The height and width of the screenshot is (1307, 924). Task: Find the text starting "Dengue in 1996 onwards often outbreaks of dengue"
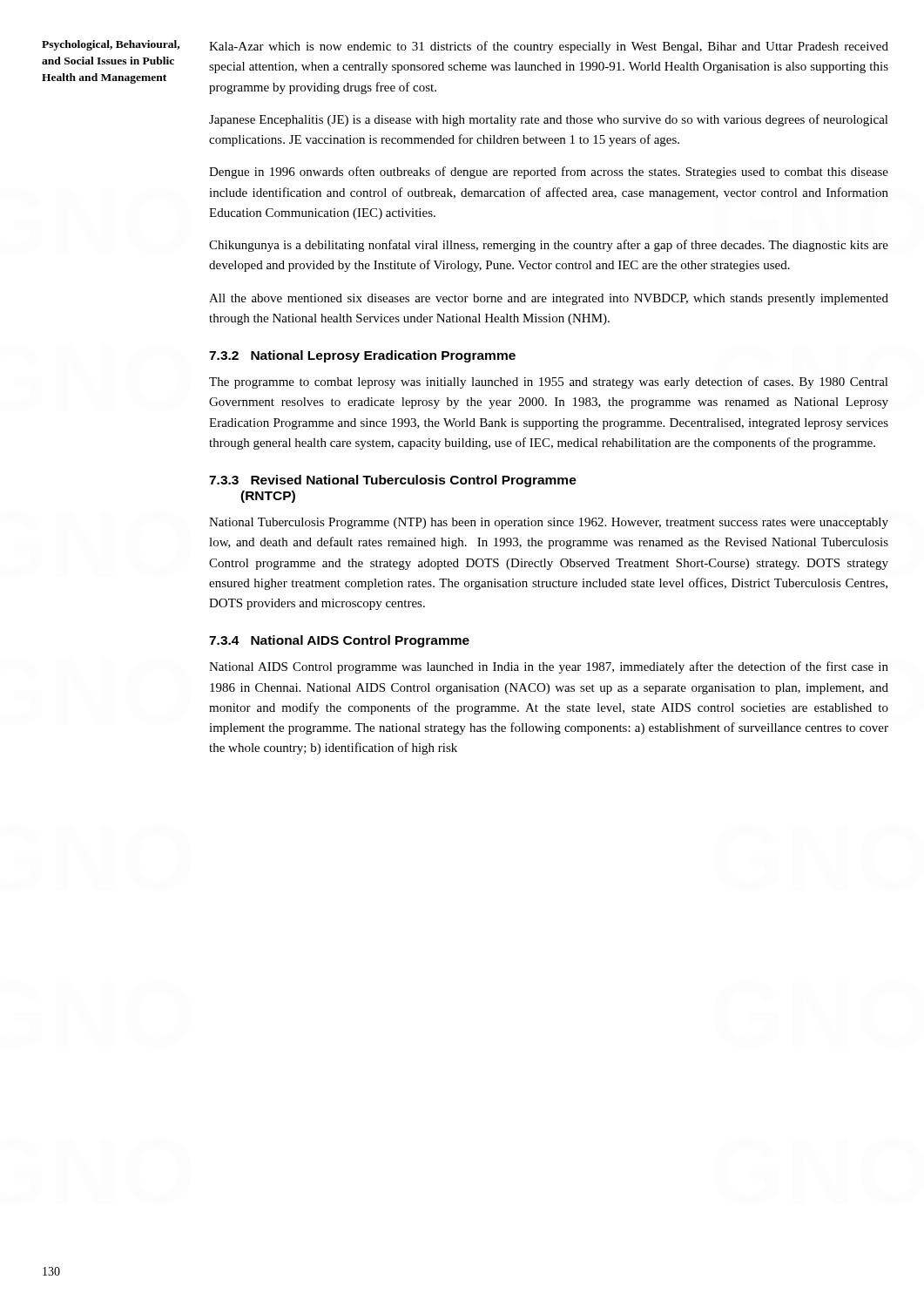tap(549, 193)
